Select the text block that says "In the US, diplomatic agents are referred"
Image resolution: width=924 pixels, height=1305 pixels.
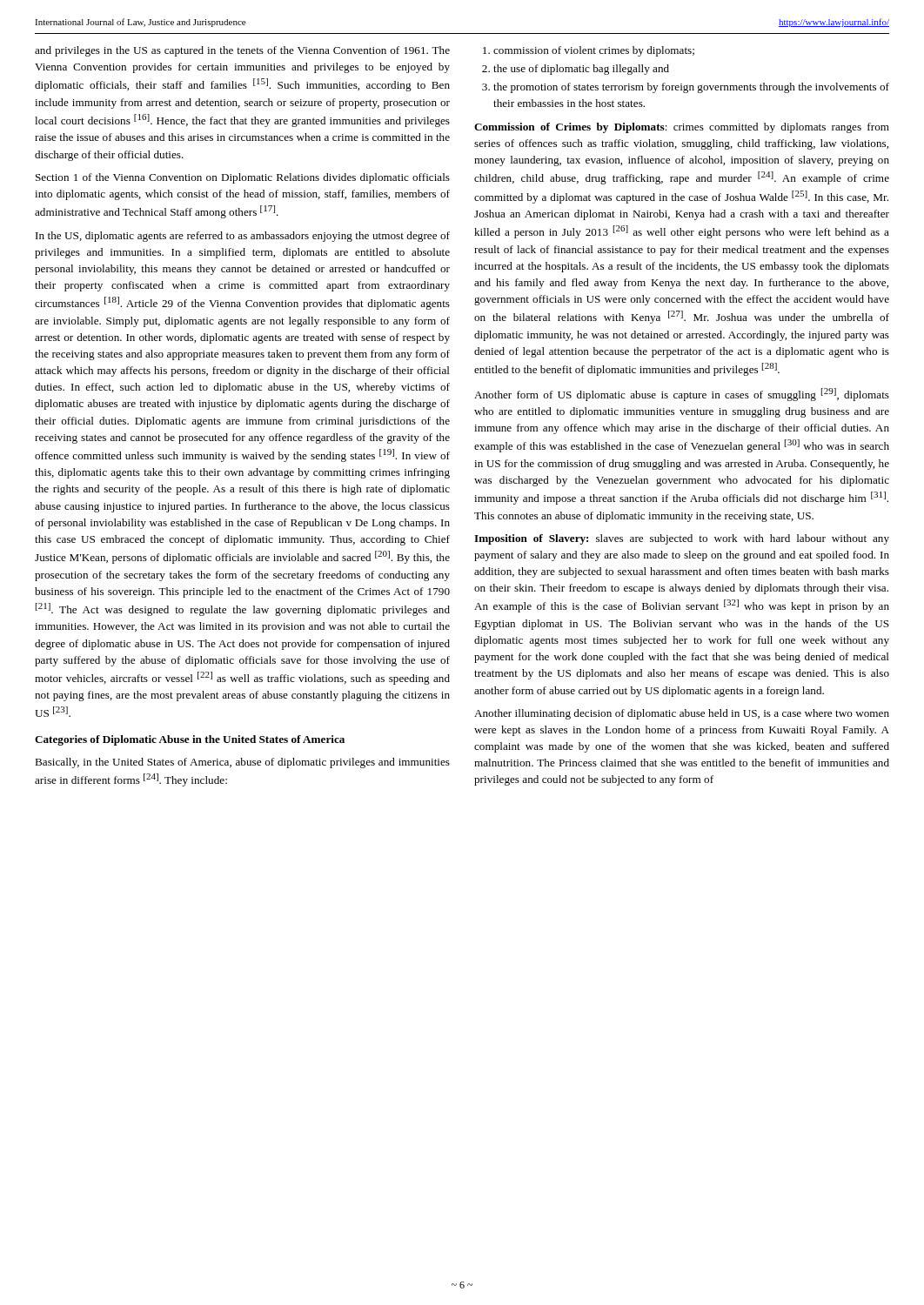(x=242, y=474)
